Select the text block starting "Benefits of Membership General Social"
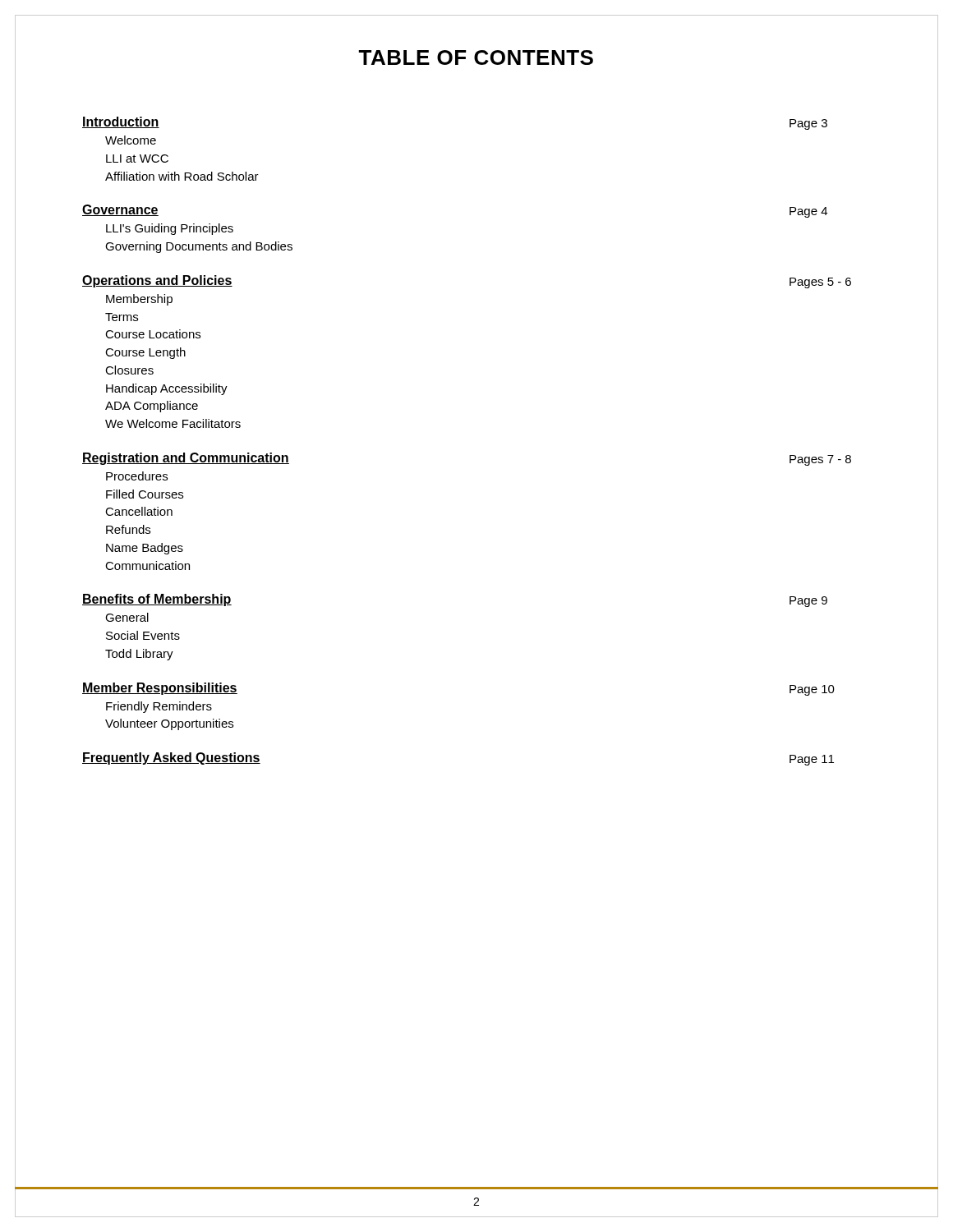The width and height of the screenshot is (953, 1232). click(155, 600)
